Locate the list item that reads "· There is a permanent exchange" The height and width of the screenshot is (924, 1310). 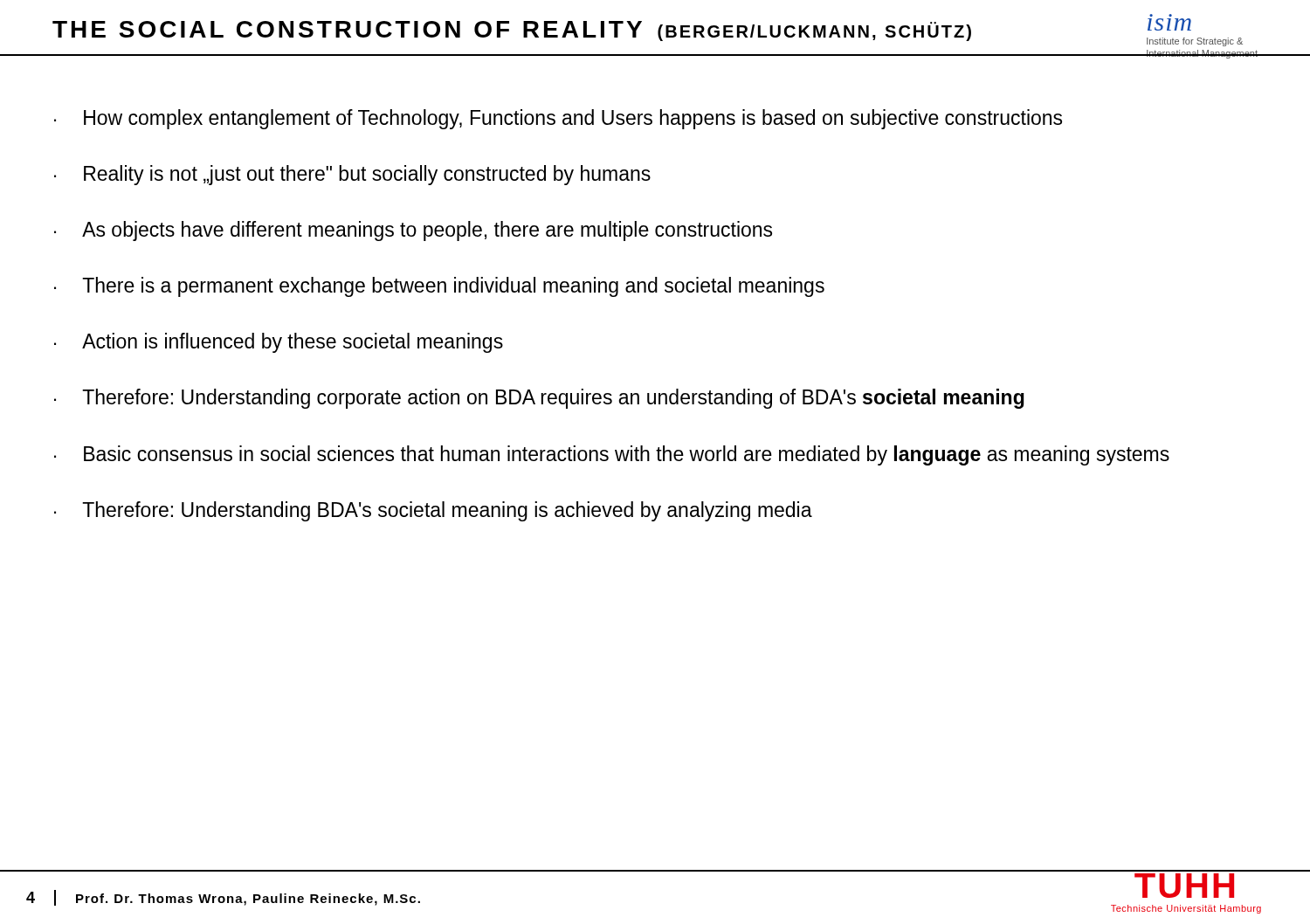(x=655, y=287)
